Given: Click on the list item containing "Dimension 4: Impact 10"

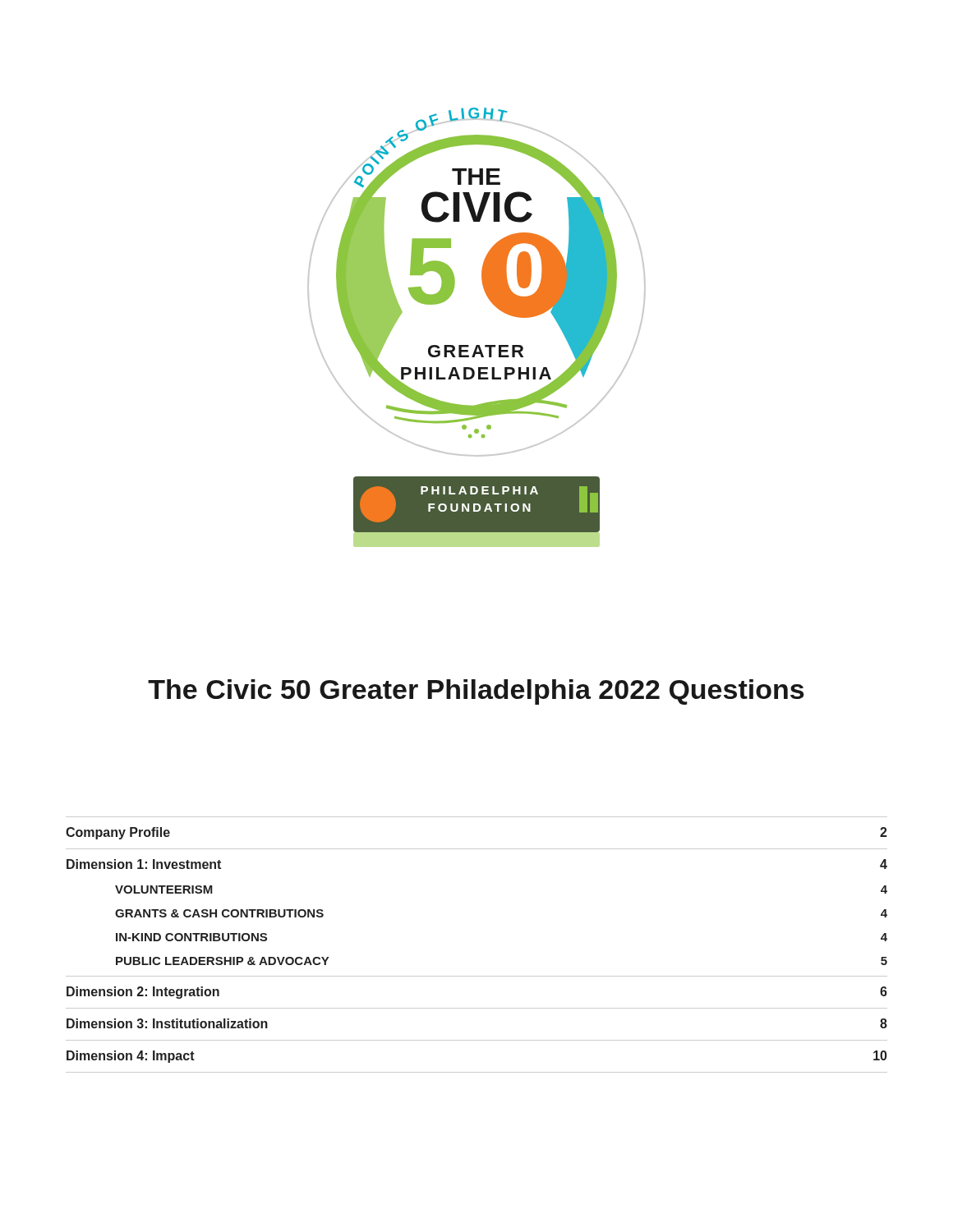Looking at the screenshot, I should point(128,1057).
